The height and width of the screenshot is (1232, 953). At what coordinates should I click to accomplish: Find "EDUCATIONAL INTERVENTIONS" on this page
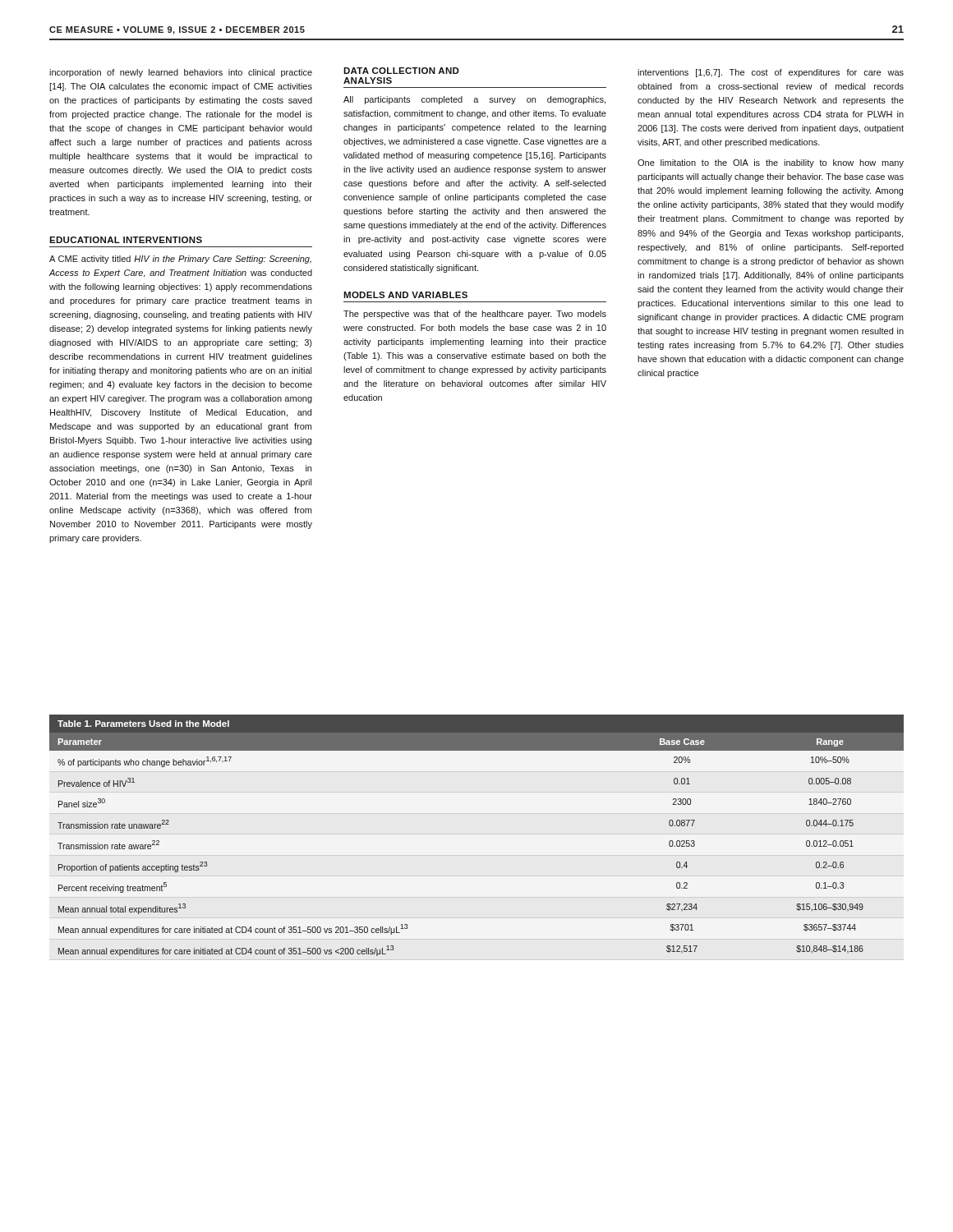126,239
